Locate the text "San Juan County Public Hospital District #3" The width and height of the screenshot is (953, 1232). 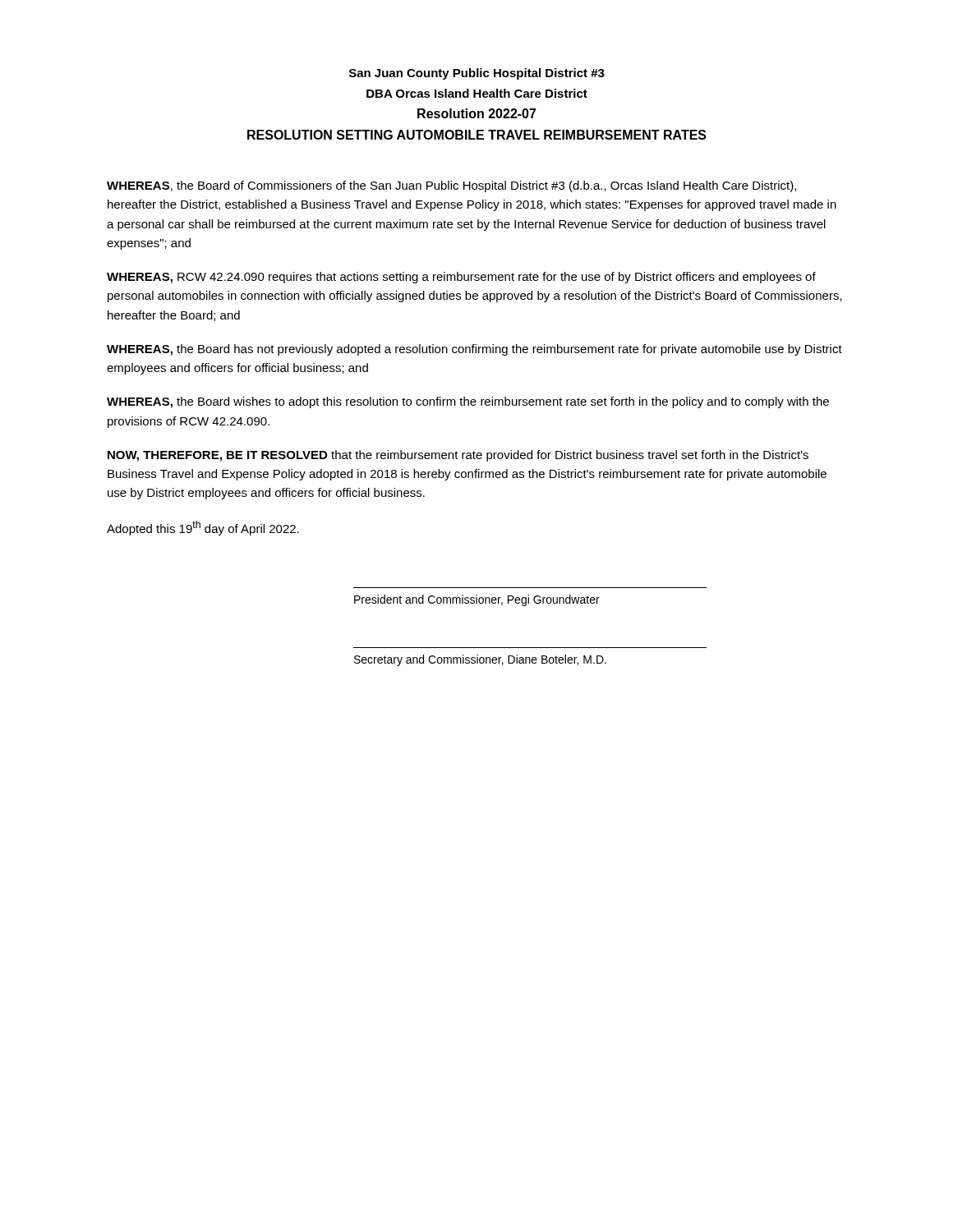point(476,73)
